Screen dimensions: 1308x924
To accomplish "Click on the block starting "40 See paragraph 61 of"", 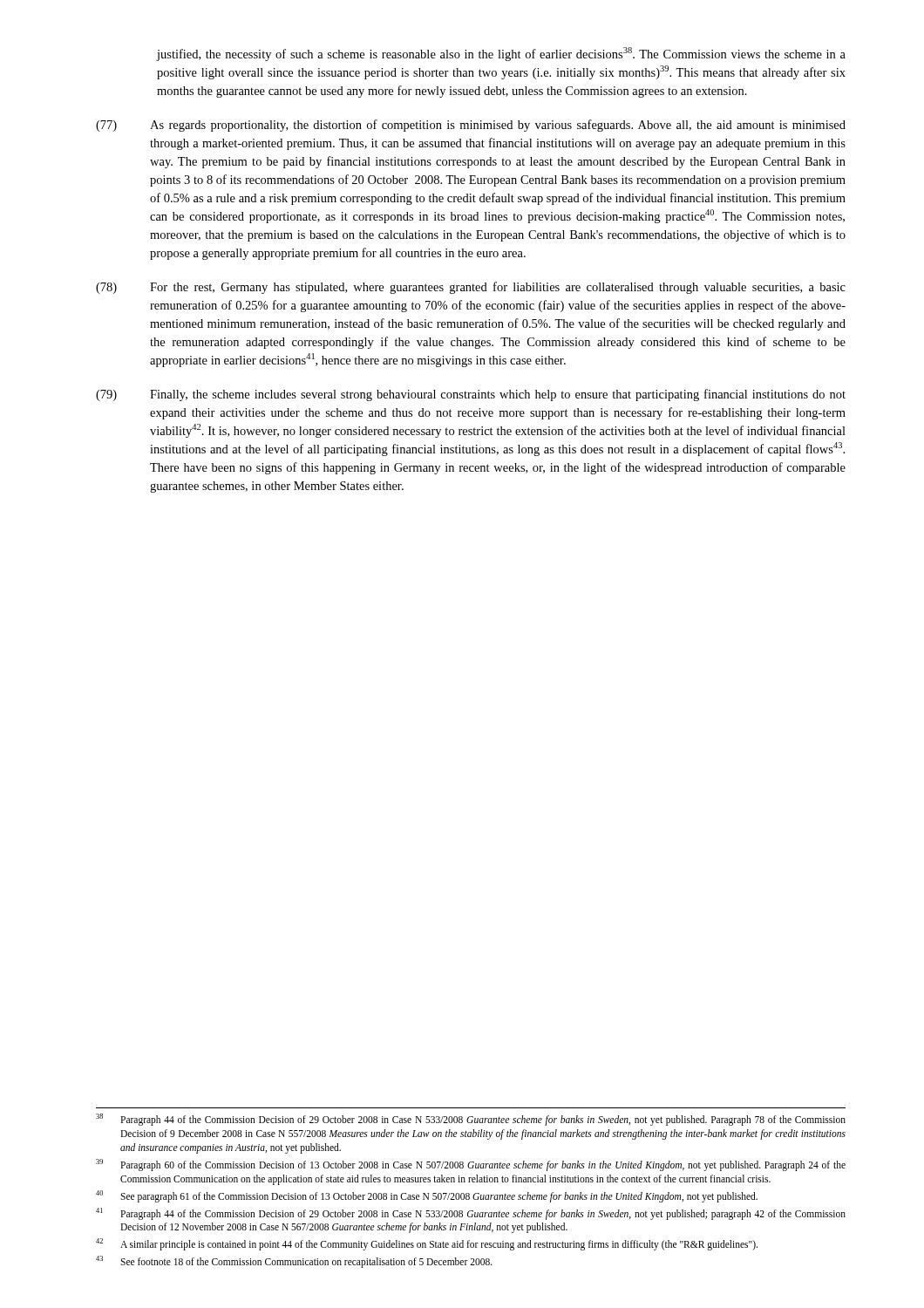I will click(471, 1197).
